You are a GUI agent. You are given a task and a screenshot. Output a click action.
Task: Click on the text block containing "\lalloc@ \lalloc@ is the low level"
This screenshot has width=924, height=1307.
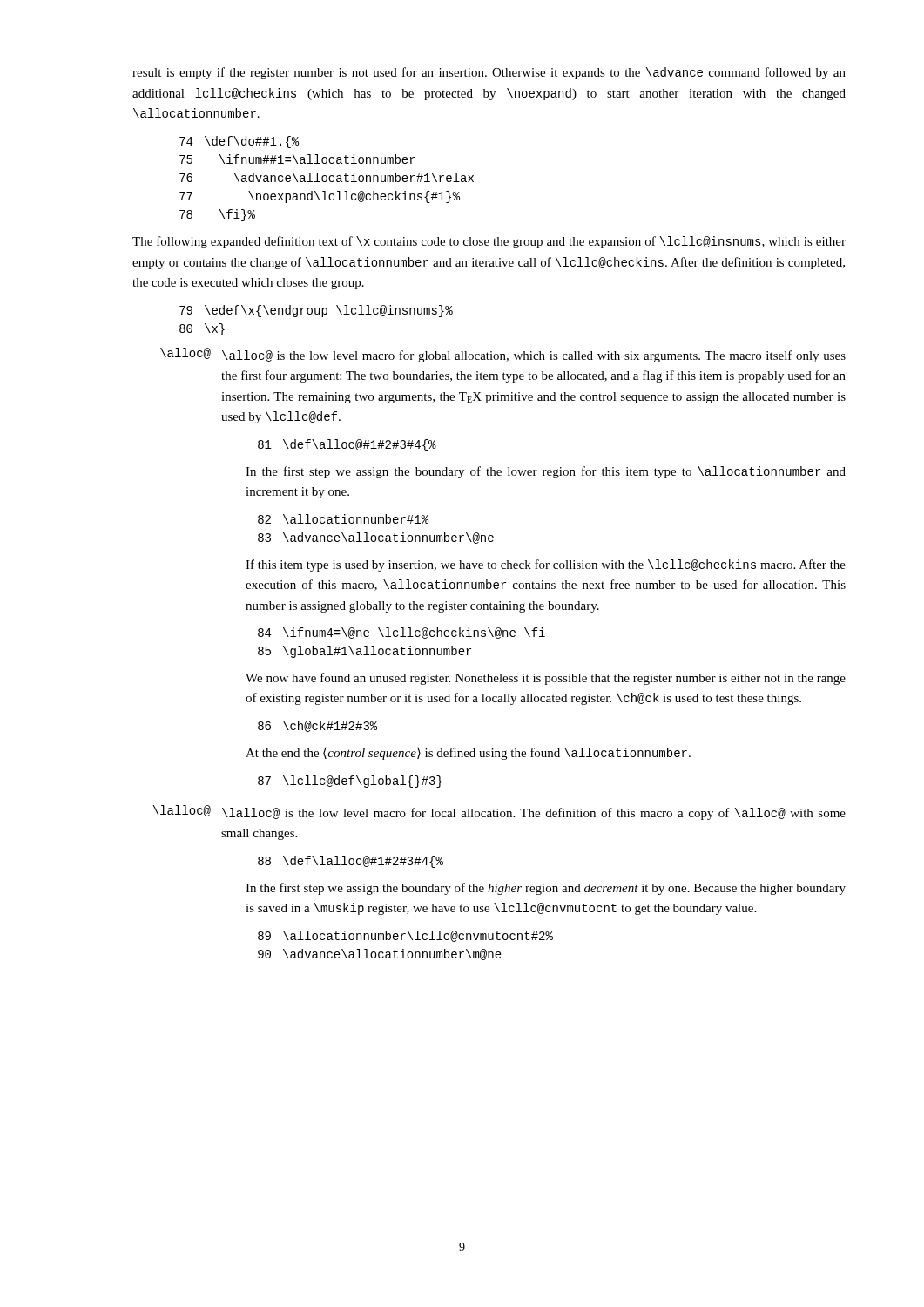click(489, 824)
